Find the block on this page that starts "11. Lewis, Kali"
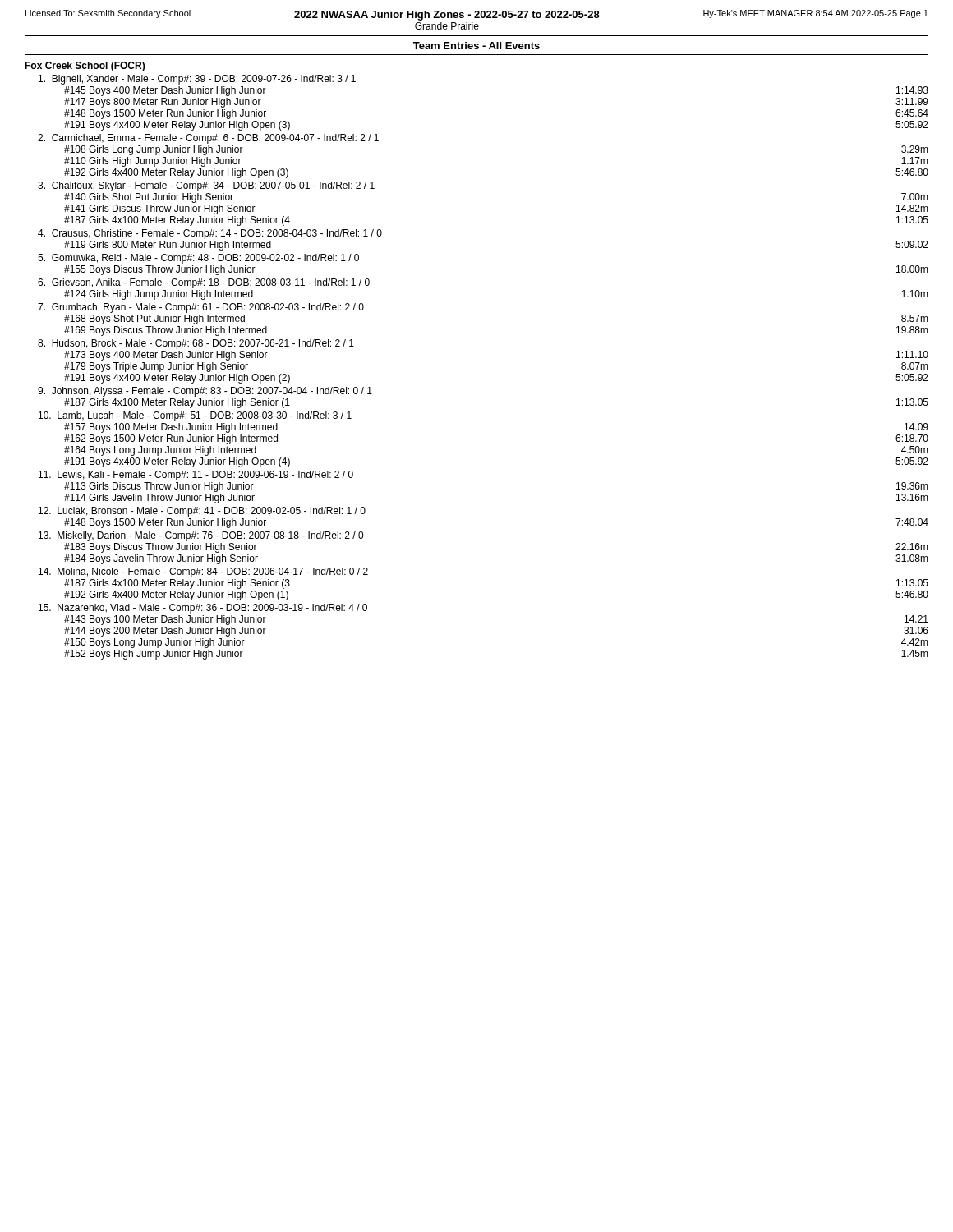Screen dimensions: 1232x953 (x=196, y=476)
